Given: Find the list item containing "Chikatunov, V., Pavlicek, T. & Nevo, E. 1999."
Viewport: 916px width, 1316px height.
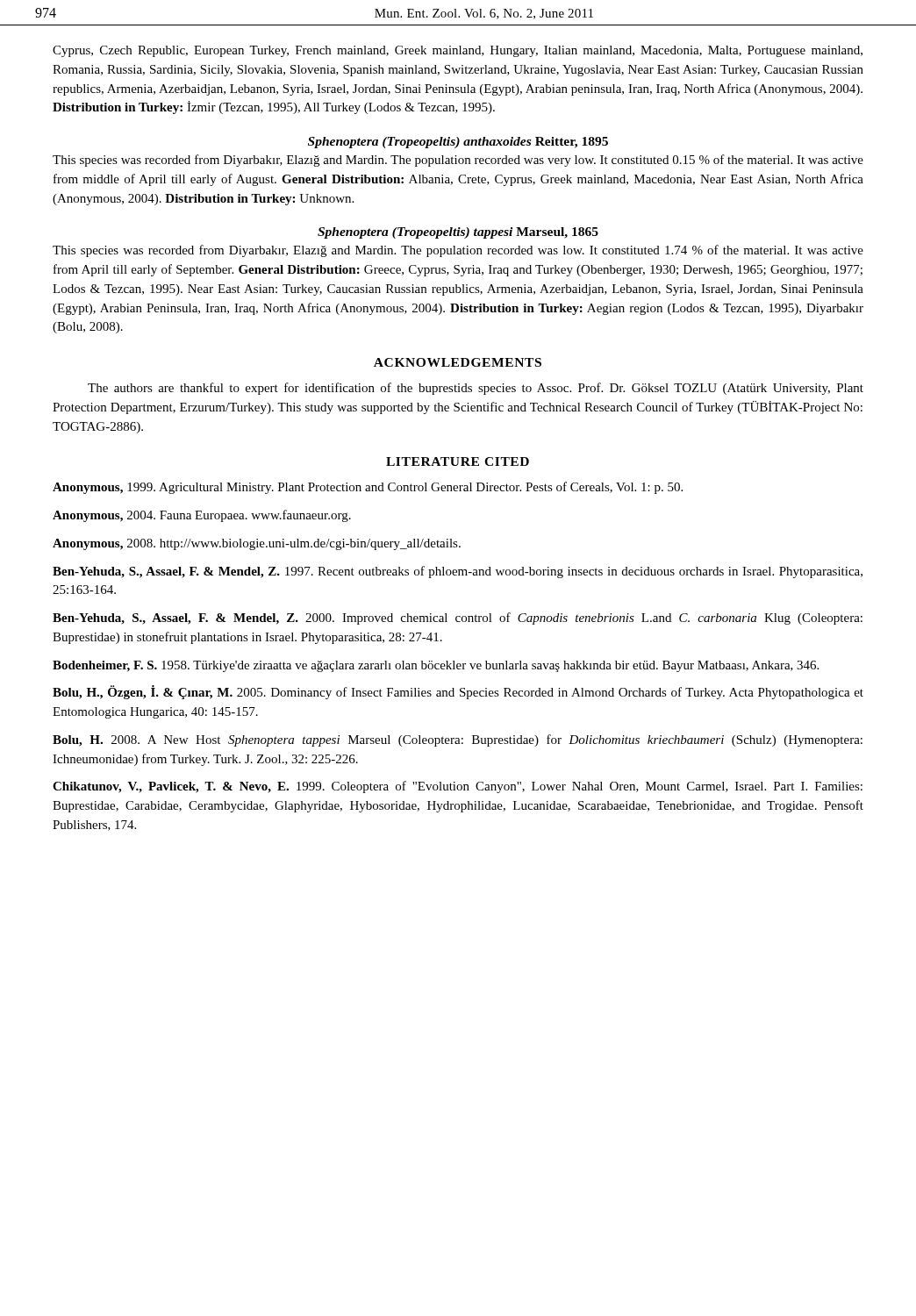Looking at the screenshot, I should click(x=458, y=805).
